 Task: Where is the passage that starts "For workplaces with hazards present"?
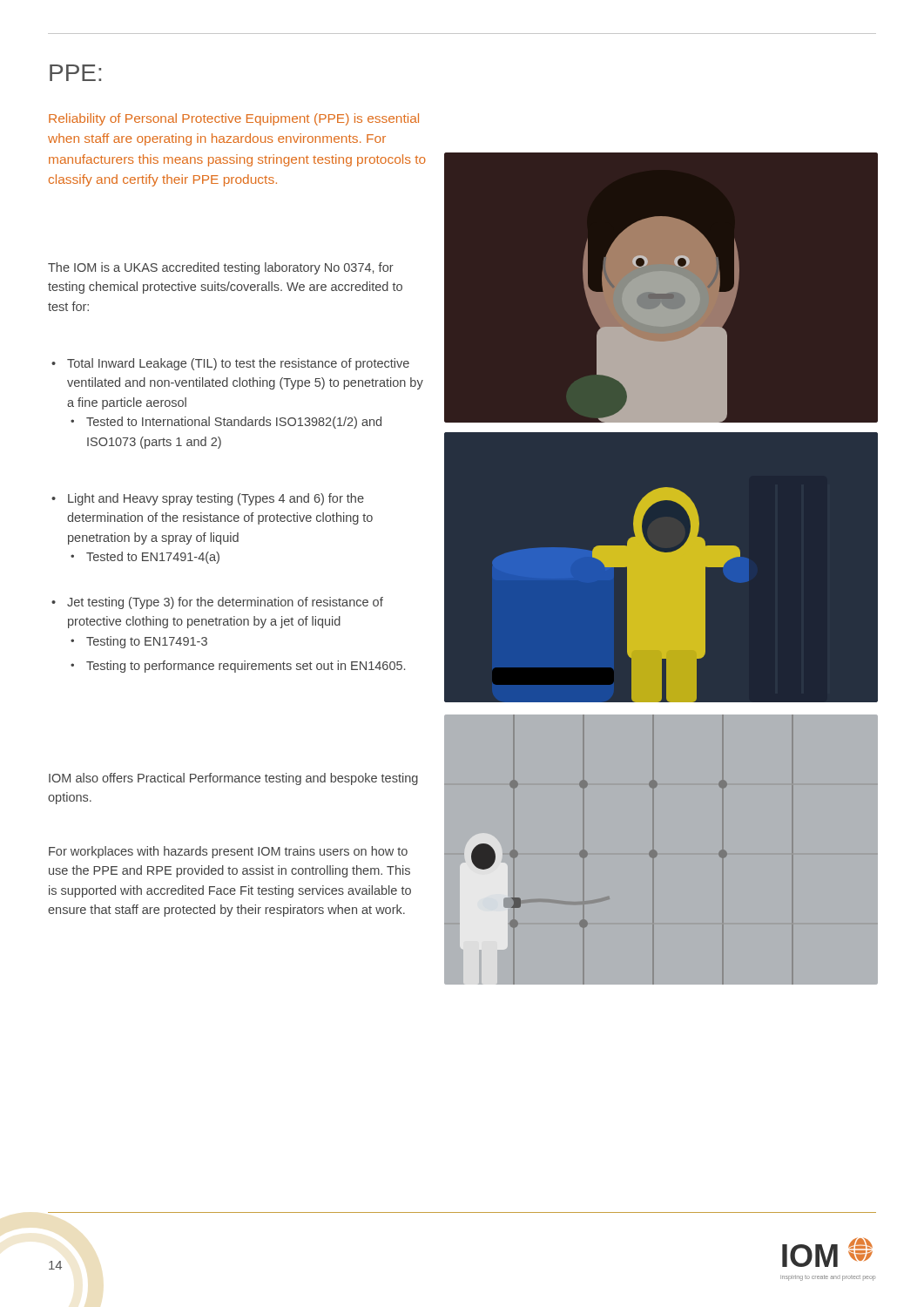tap(230, 881)
